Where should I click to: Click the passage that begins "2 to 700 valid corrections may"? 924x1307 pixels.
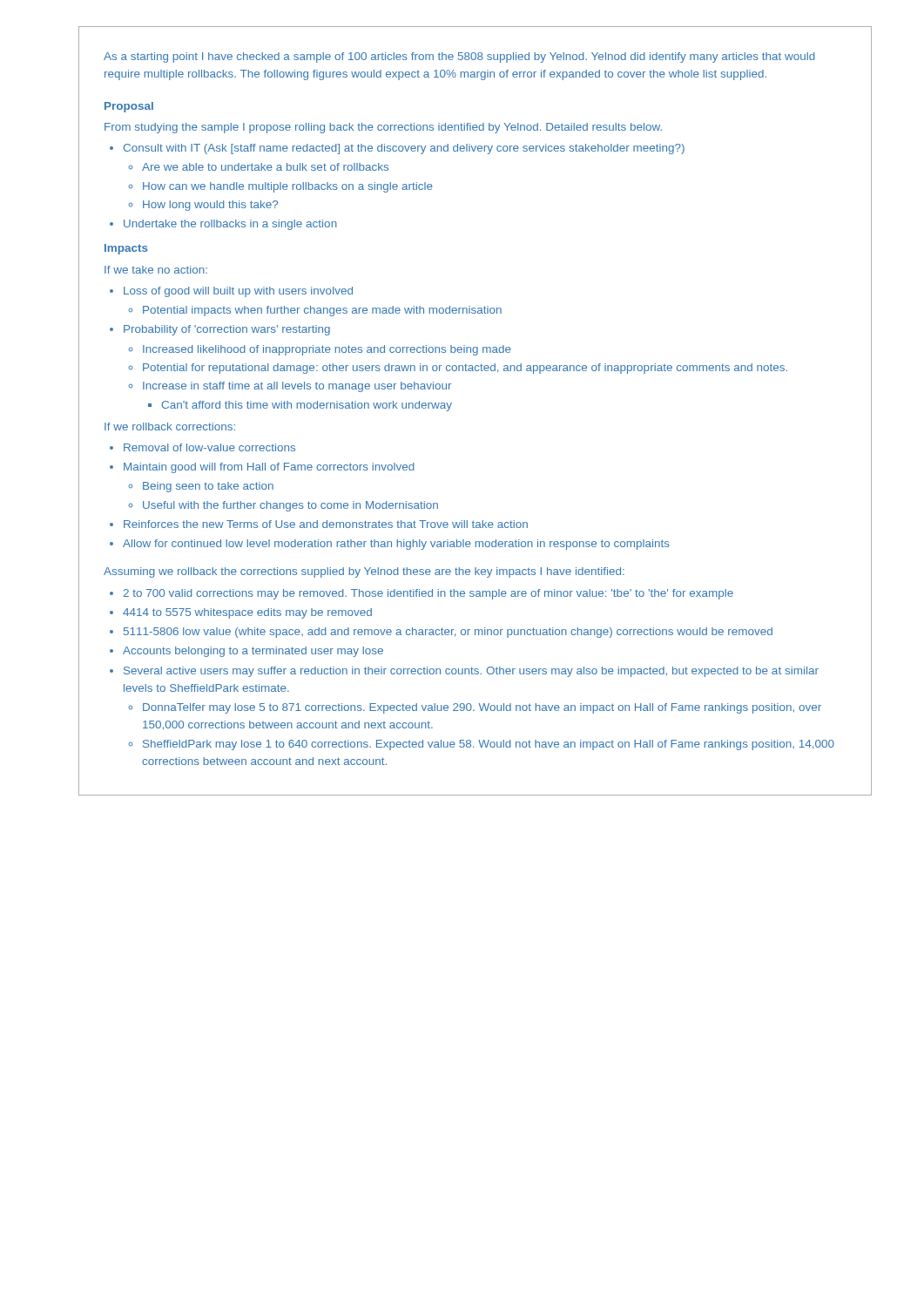pos(428,592)
